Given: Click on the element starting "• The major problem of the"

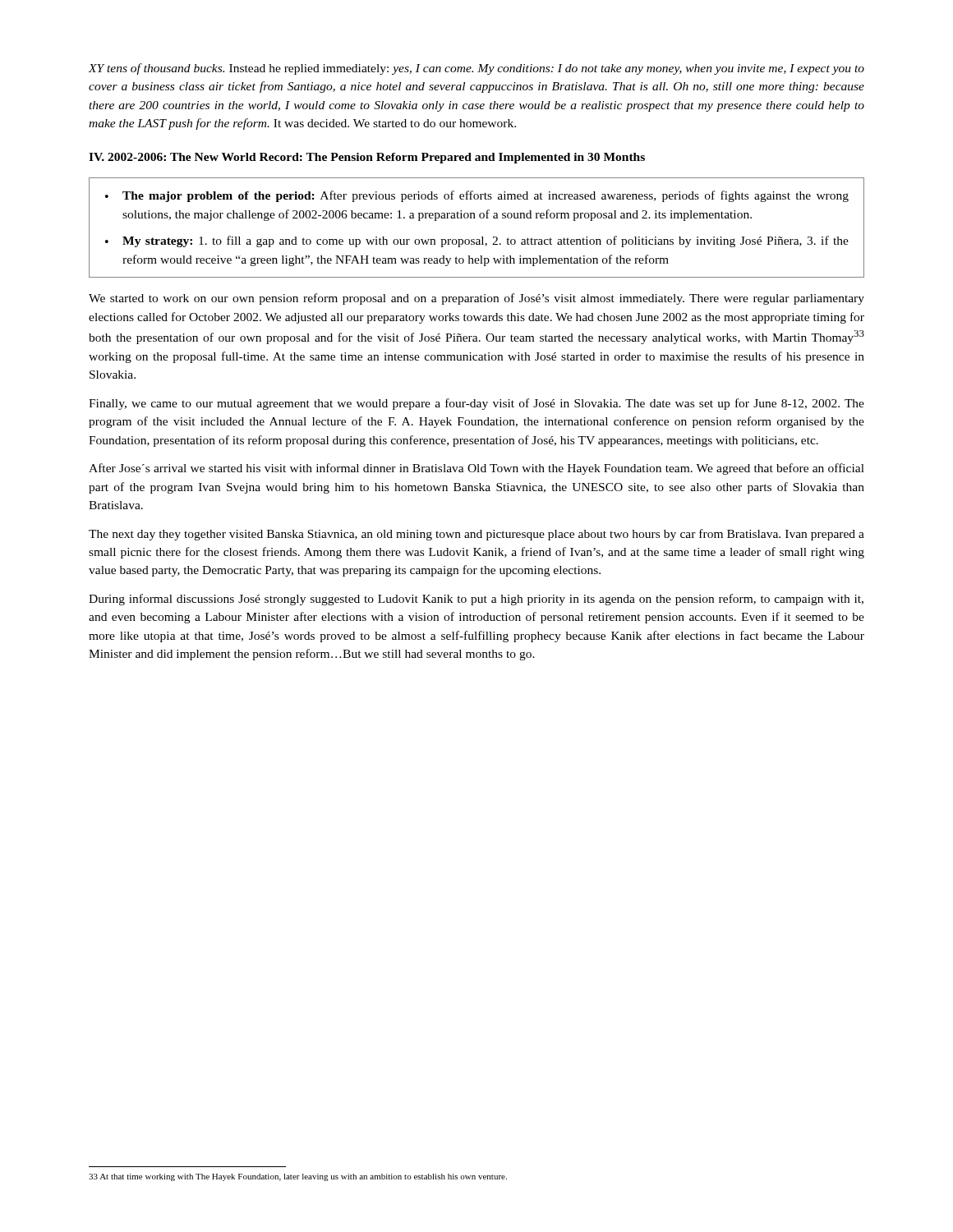Looking at the screenshot, I should coord(476,205).
